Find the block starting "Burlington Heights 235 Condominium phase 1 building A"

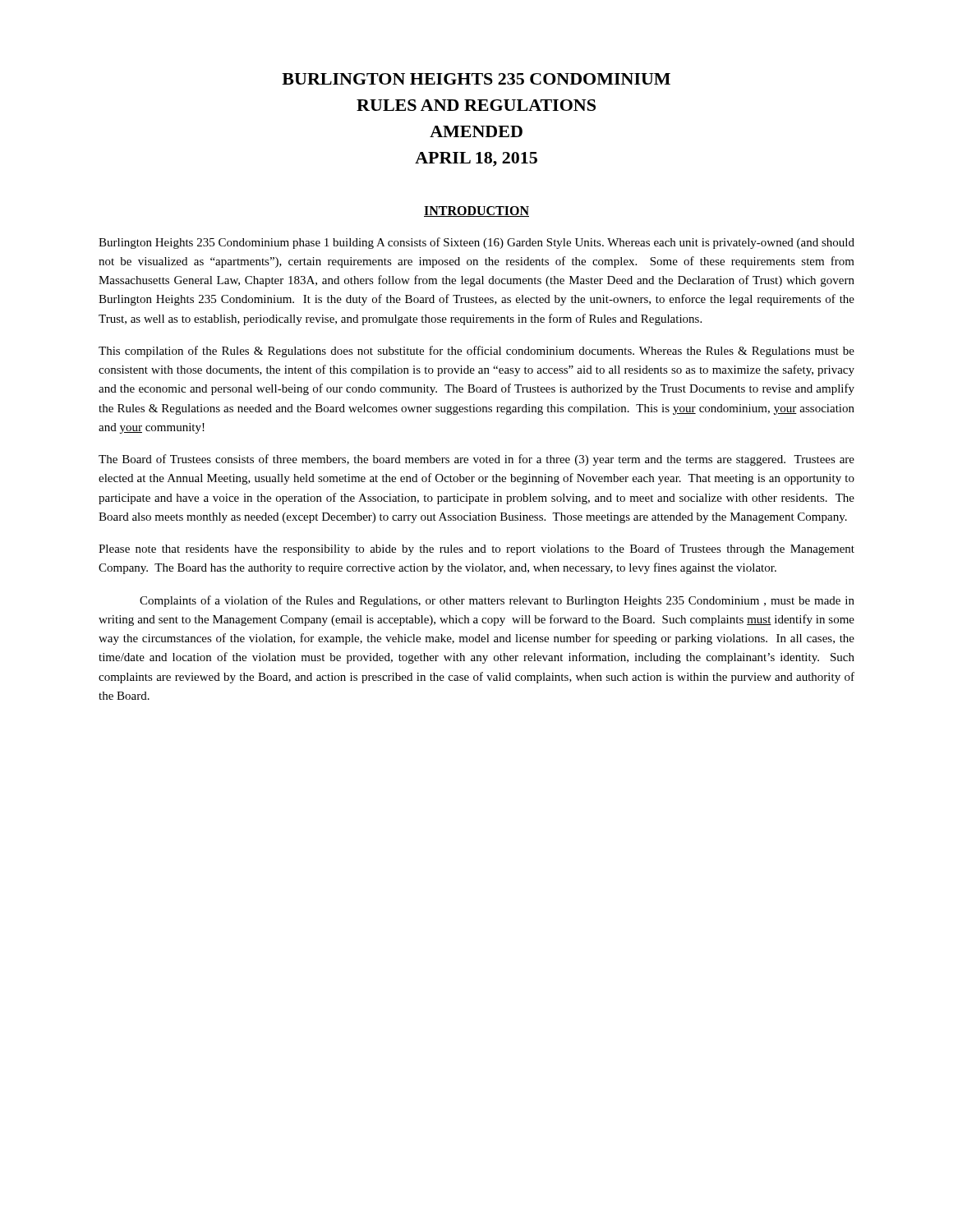[476, 280]
